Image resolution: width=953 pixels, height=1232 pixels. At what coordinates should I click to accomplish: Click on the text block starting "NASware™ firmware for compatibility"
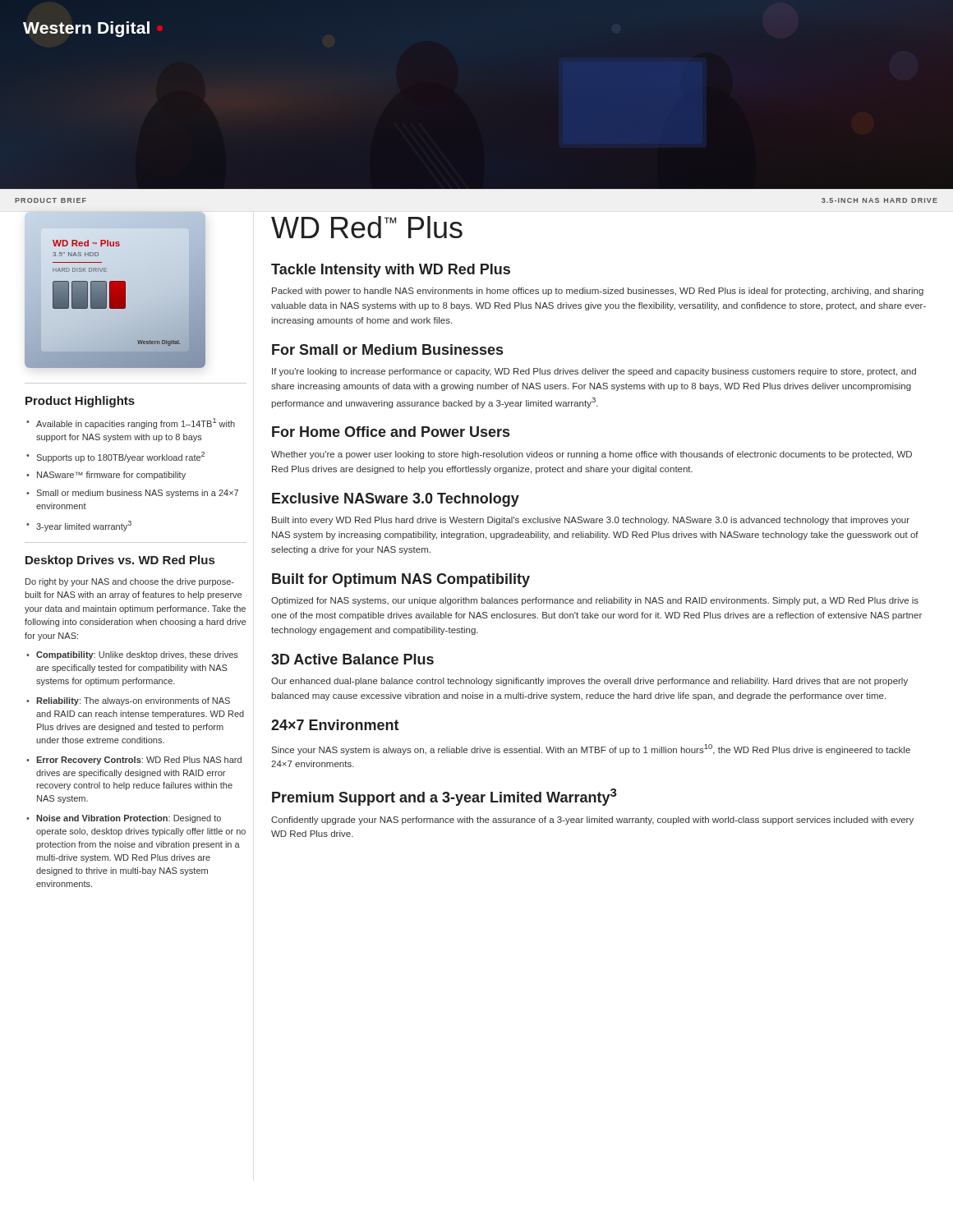point(111,475)
